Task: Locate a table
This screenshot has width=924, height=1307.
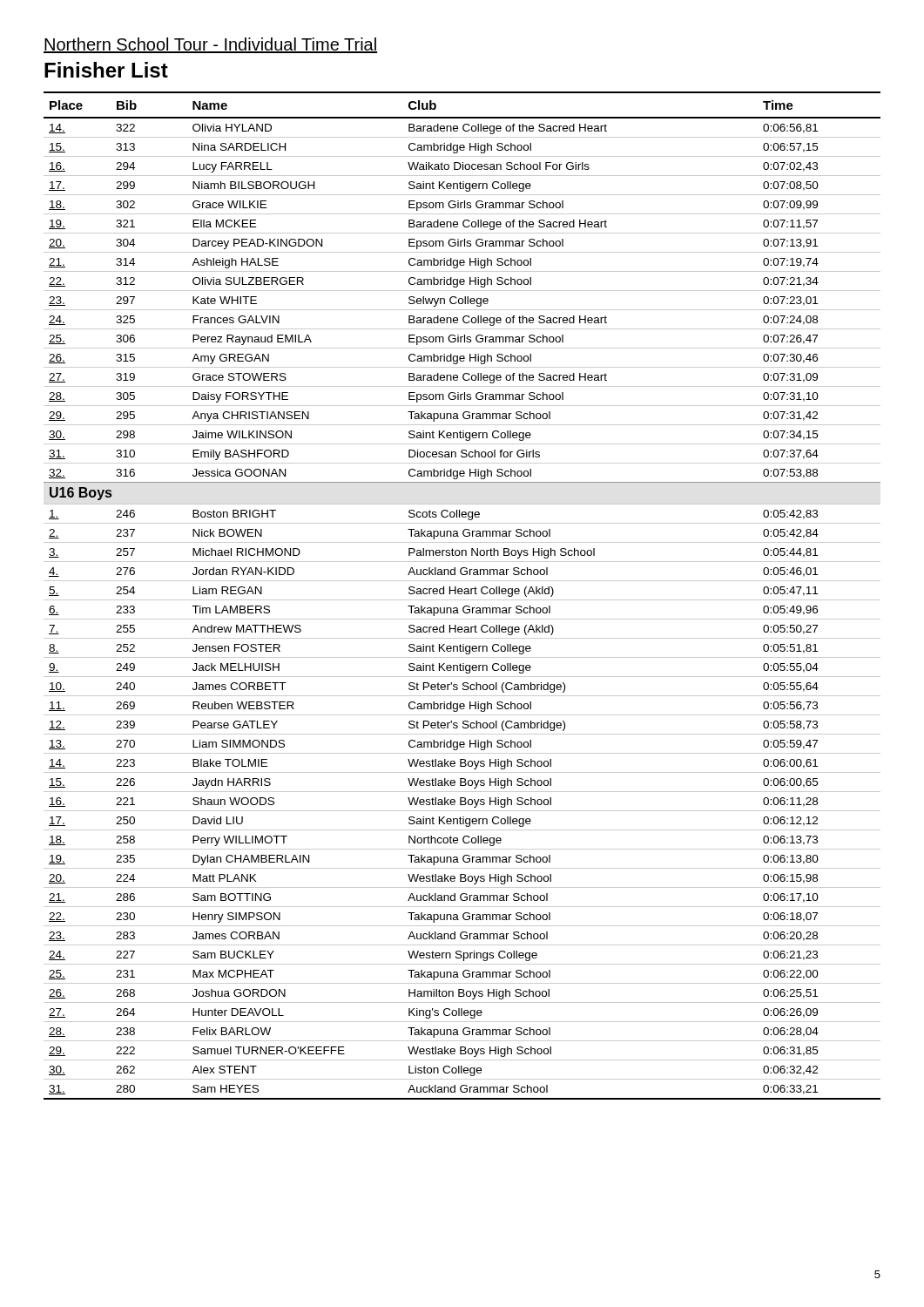Action: [462, 596]
